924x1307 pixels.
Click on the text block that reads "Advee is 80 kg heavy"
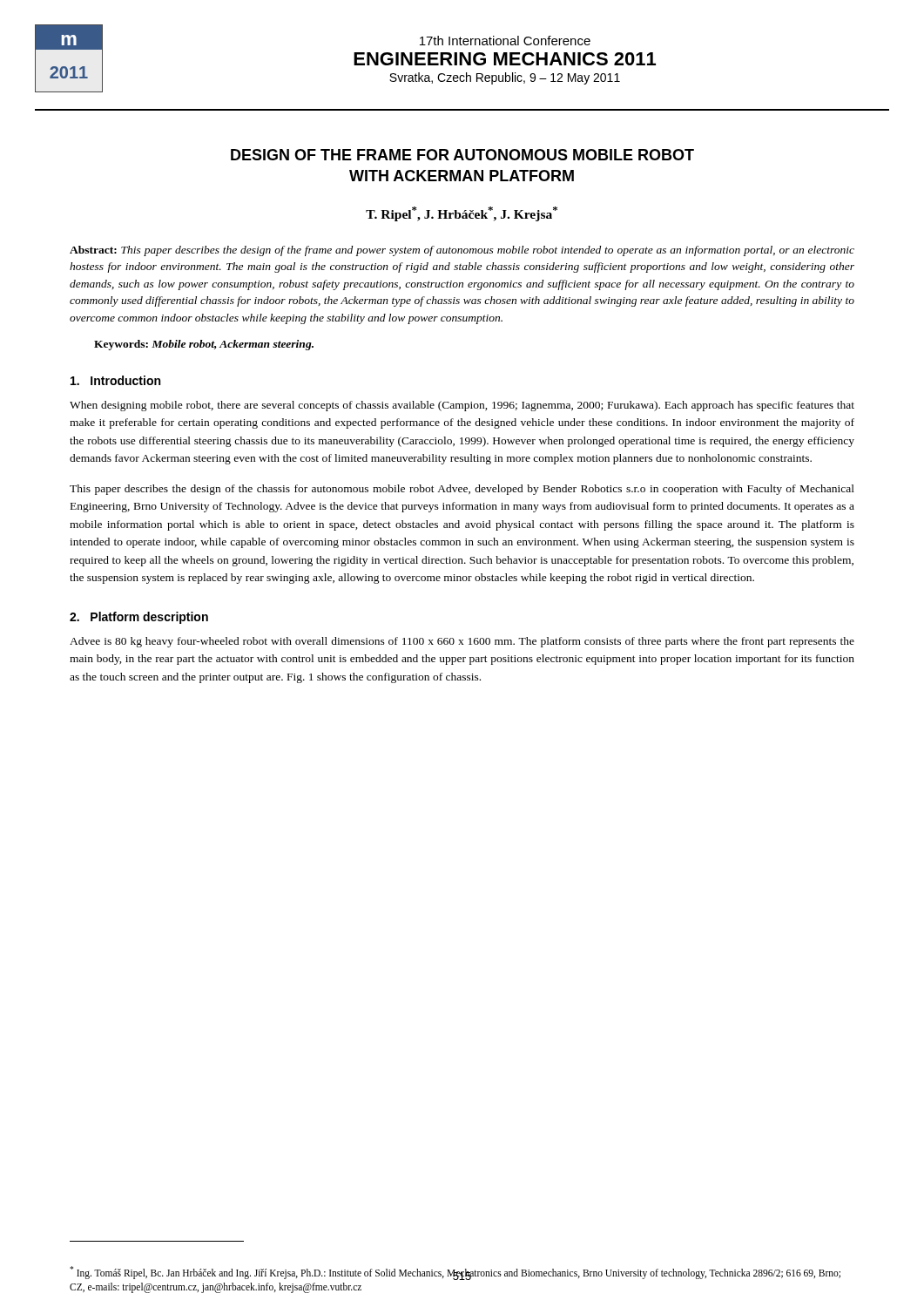tap(462, 658)
